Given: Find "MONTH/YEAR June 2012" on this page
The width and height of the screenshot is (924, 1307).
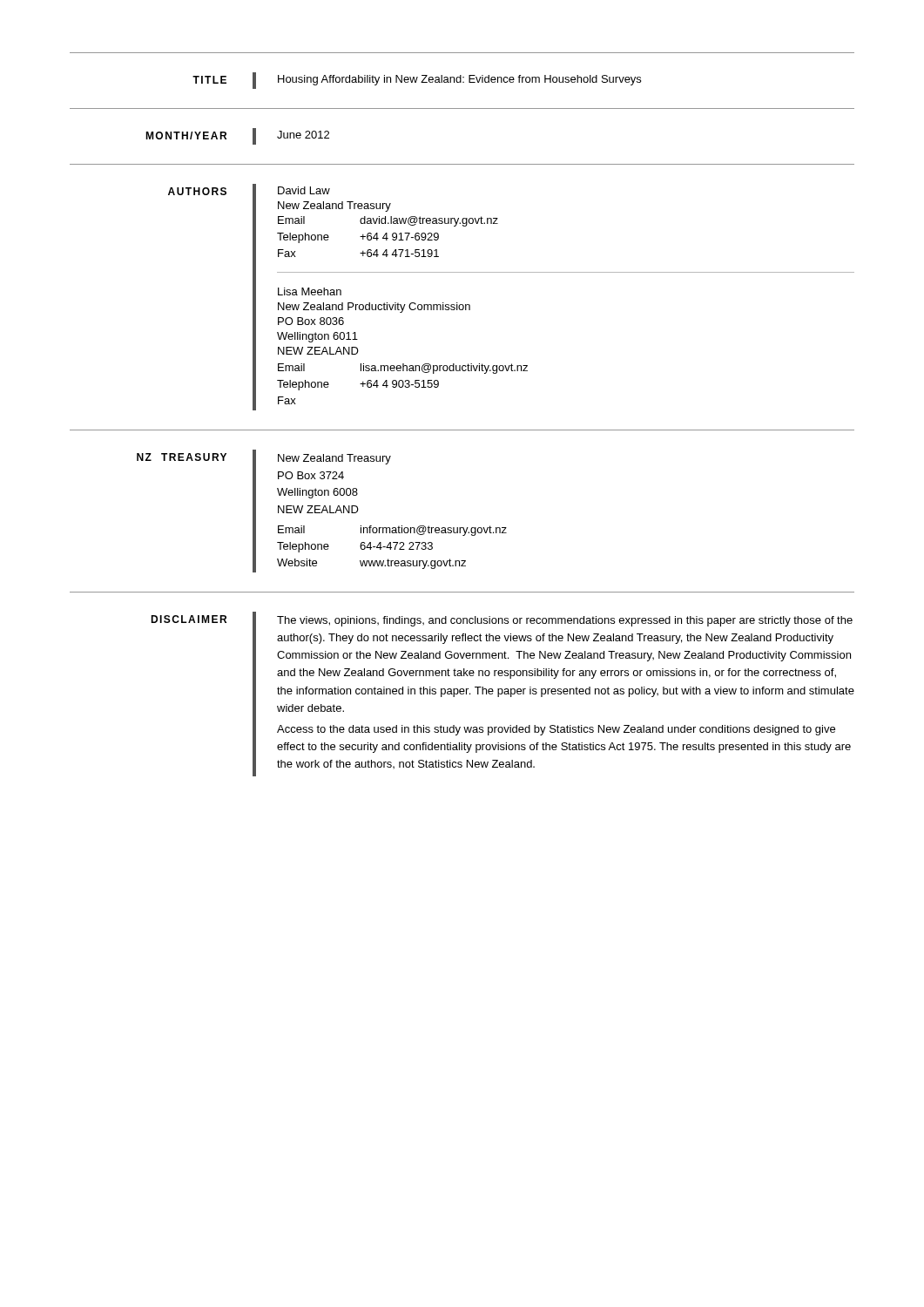Looking at the screenshot, I should (x=184, y=135).
